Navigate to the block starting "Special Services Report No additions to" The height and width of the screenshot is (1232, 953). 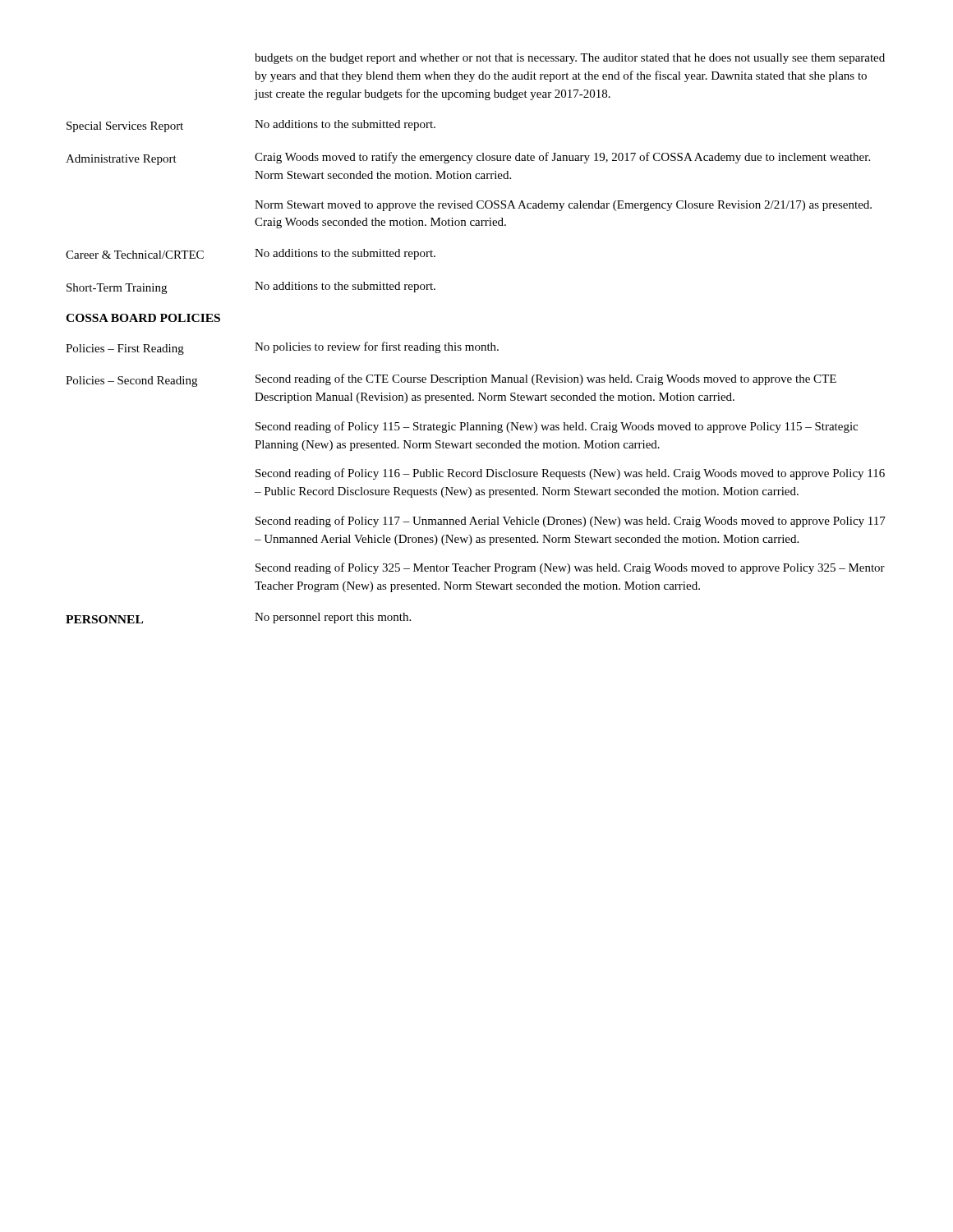[x=251, y=126]
